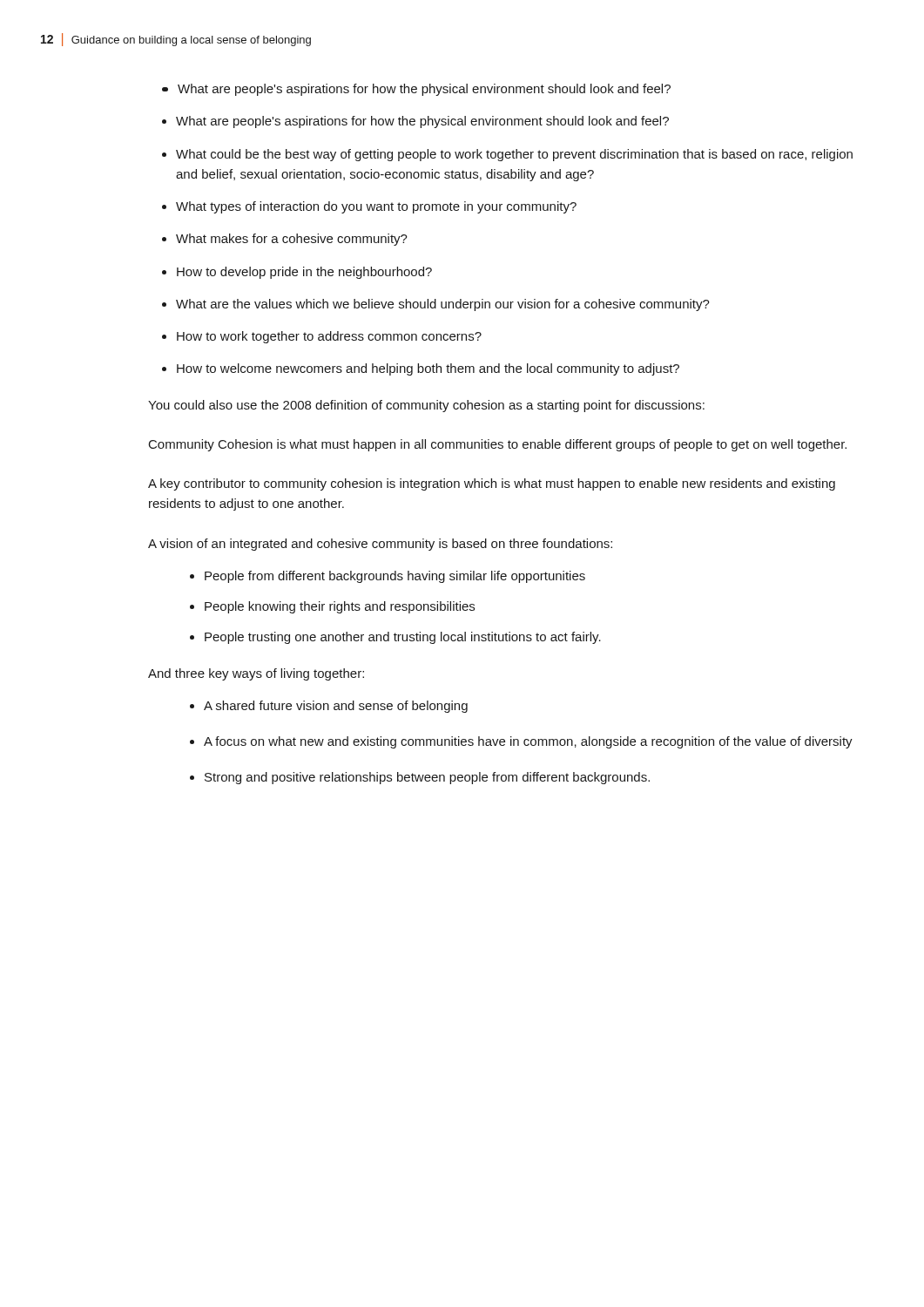Select the text block starting "You could also use the 2008 definition"
The width and height of the screenshot is (924, 1307).
pyautogui.click(x=427, y=404)
